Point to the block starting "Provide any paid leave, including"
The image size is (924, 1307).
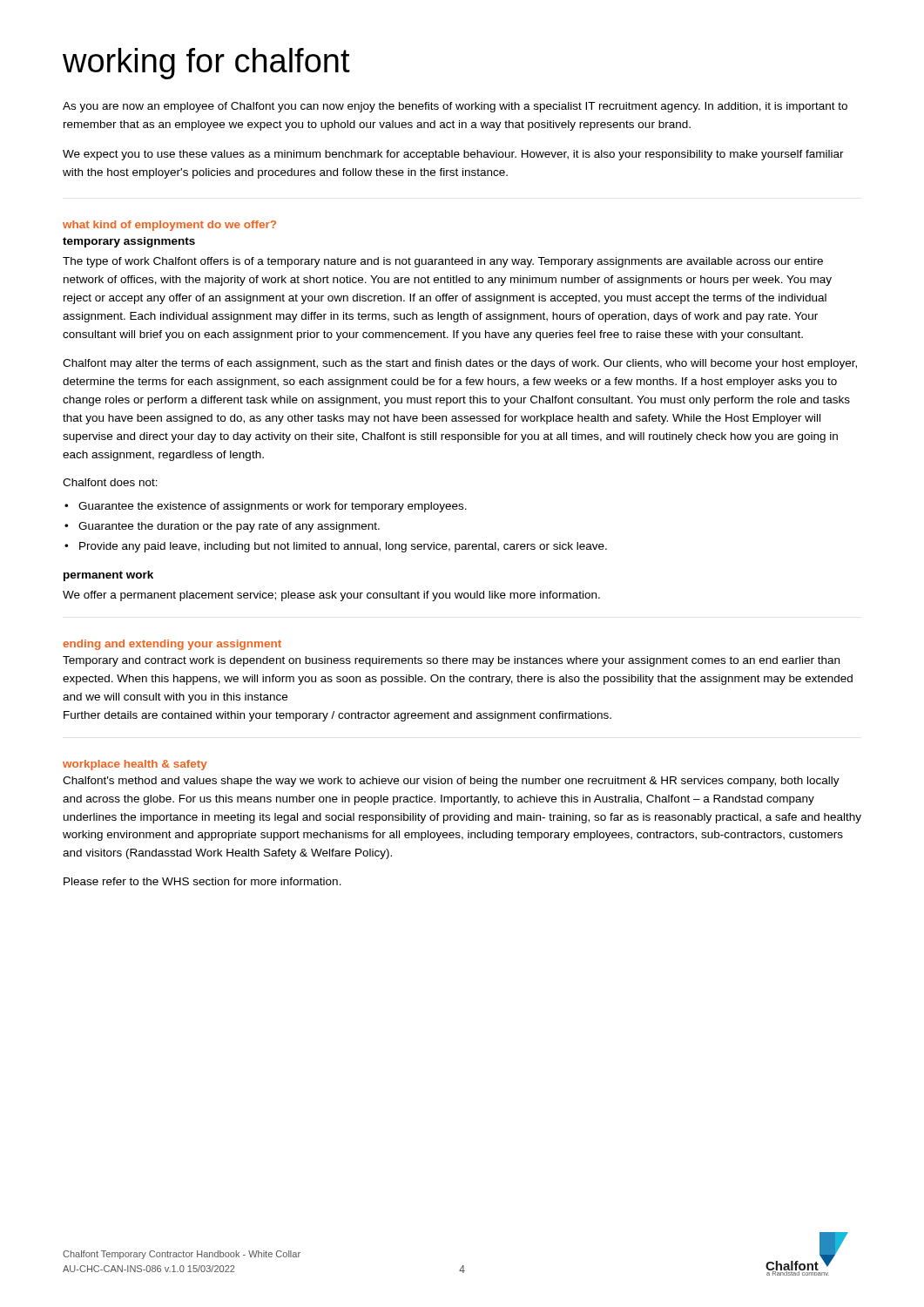pos(343,546)
